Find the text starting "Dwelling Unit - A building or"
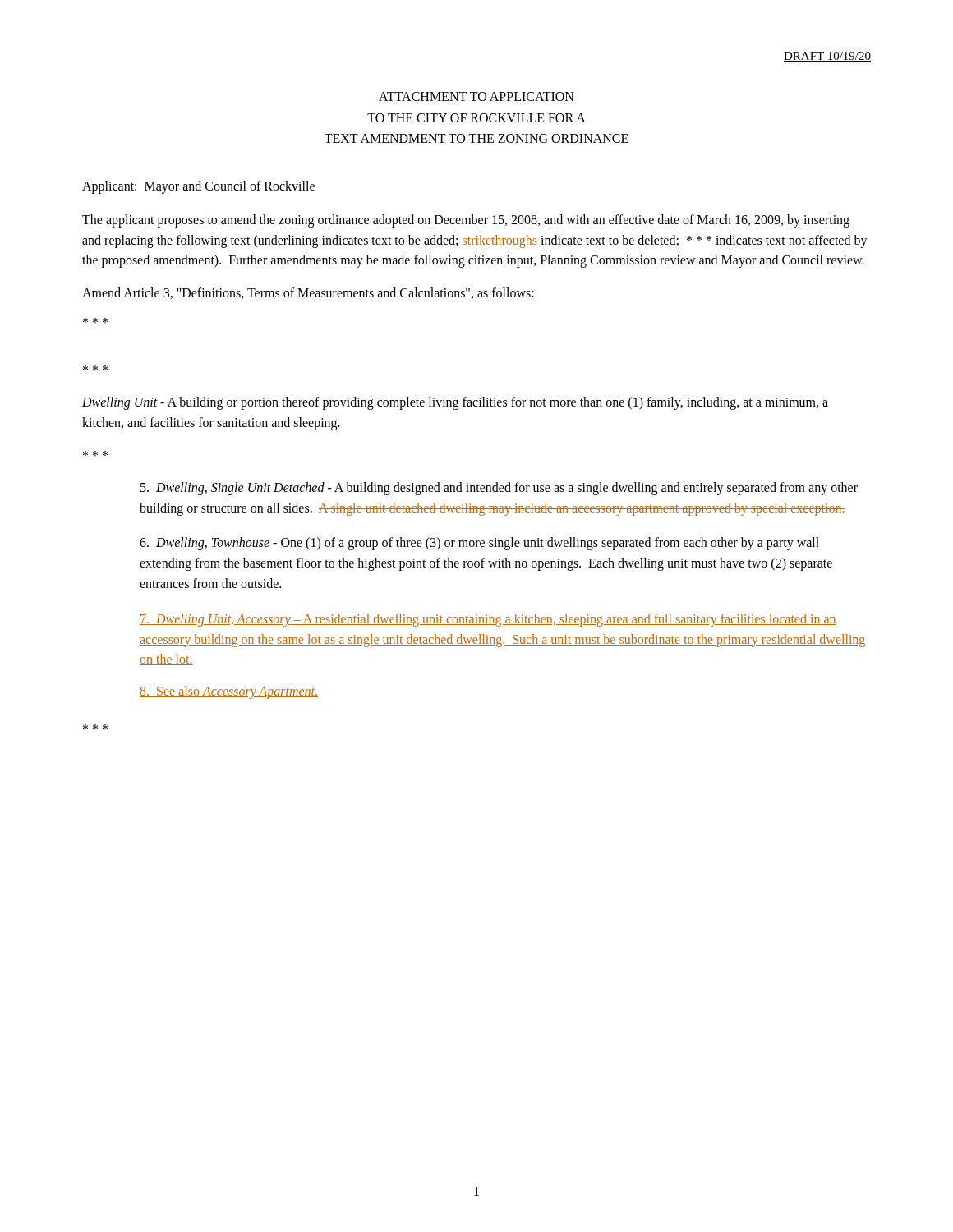Screen dimensions: 1232x953 [455, 412]
